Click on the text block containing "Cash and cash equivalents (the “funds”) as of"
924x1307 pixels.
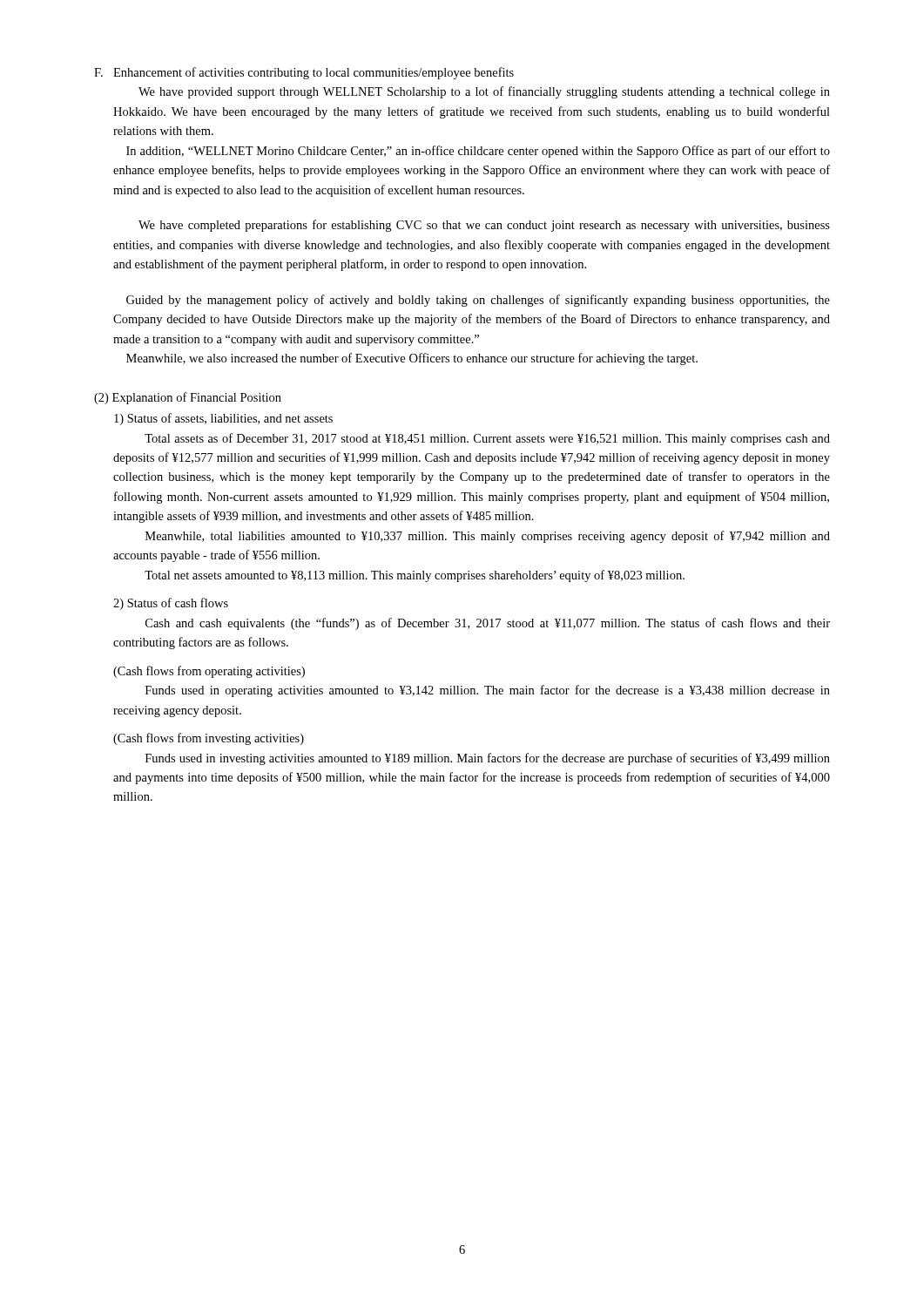point(472,633)
